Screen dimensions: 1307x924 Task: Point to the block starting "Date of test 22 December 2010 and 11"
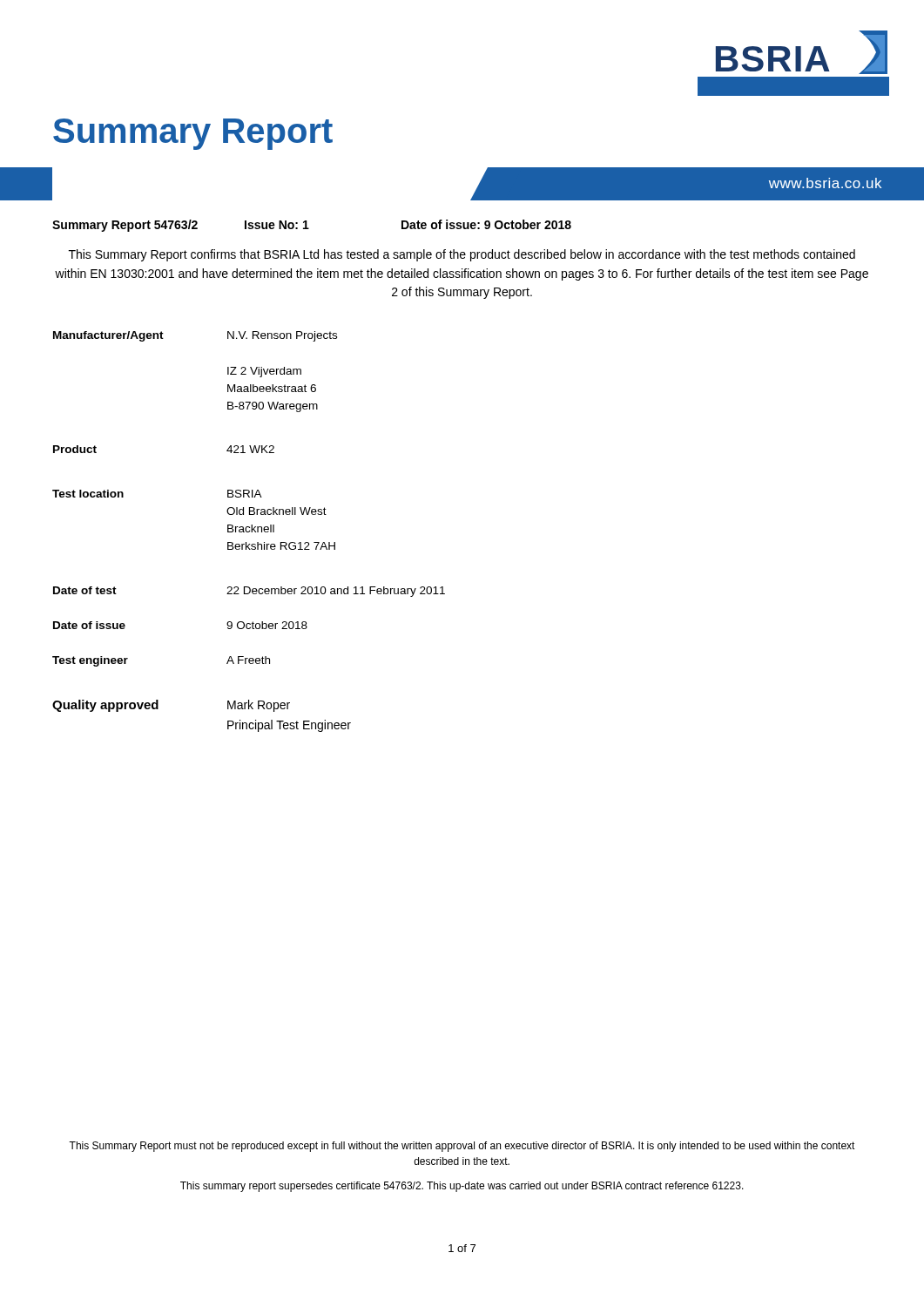(249, 592)
